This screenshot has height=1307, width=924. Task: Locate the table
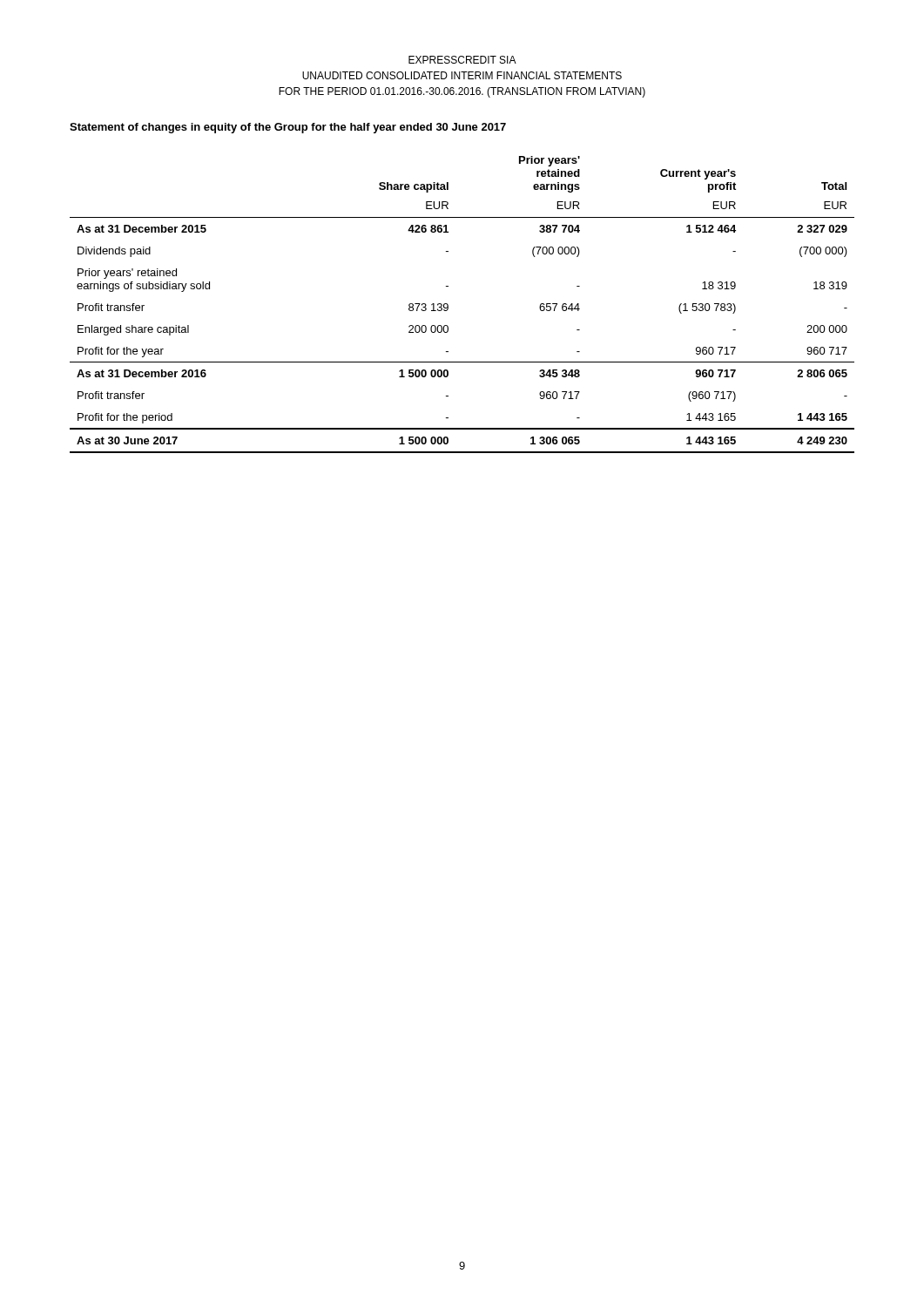click(462, 301)
